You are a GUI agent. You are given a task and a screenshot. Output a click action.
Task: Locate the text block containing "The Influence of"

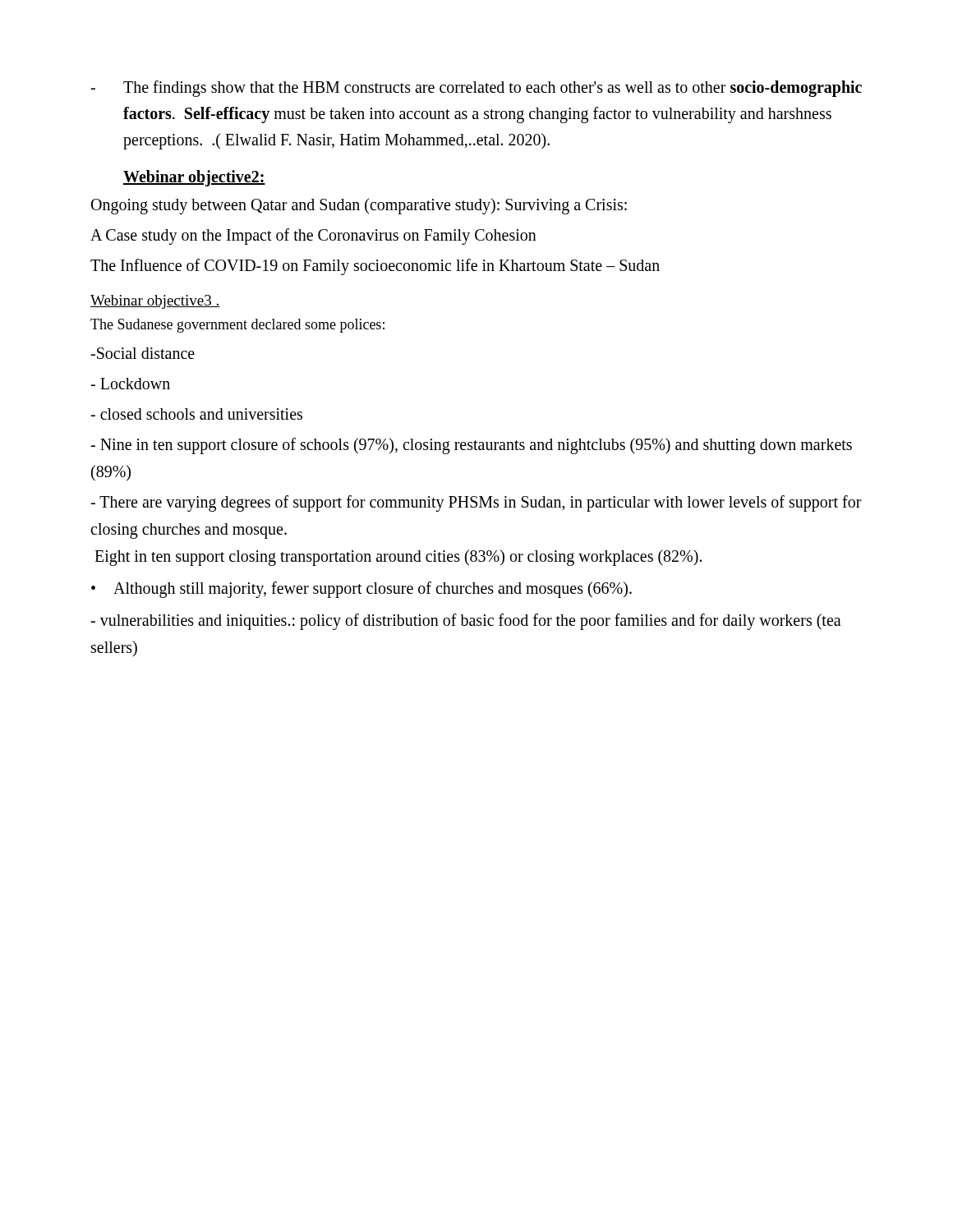(x=375, y=265)
